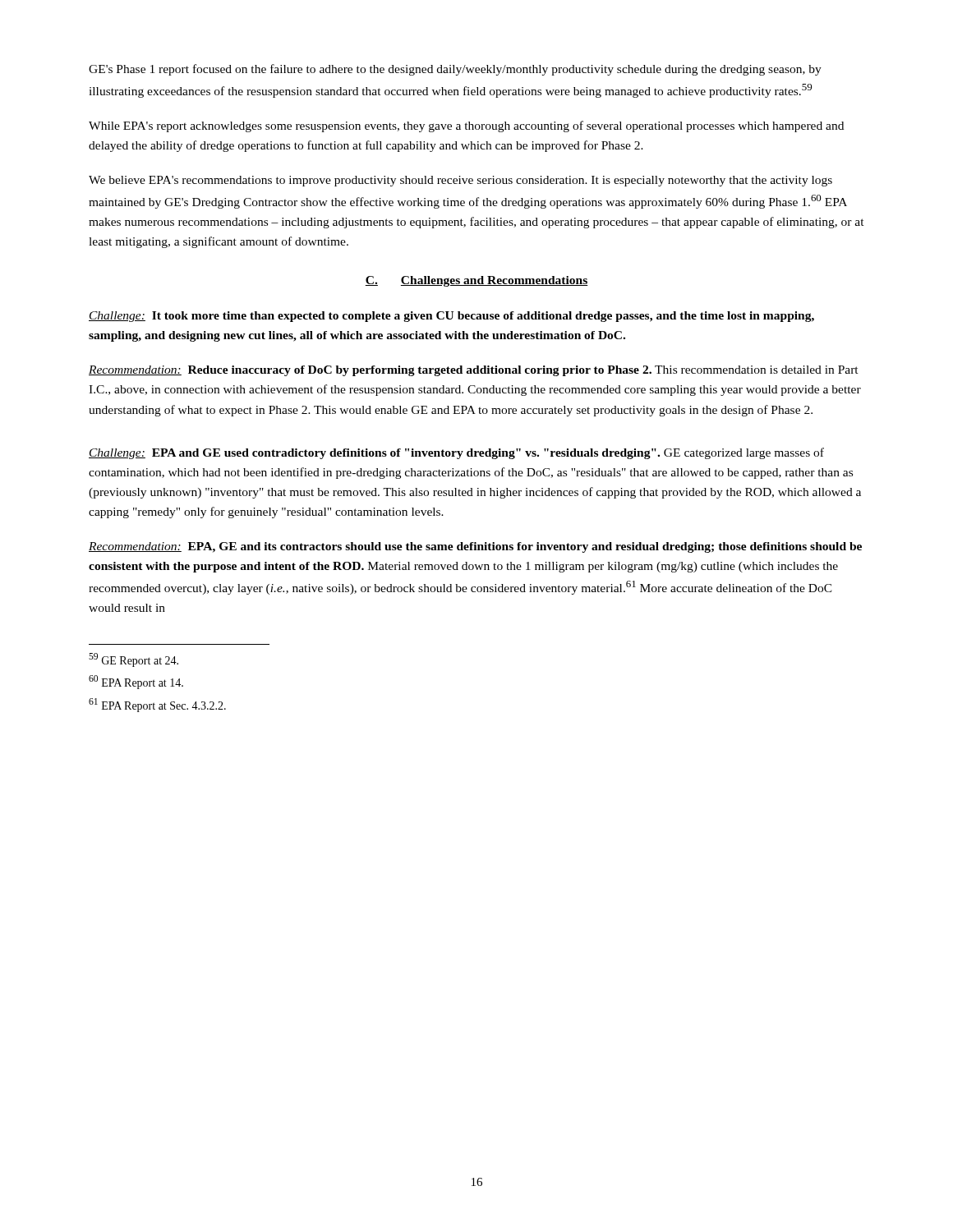Navigate to the block starting "Challenge: It took more"
This screenshot has width=953, height=1232.
[452, 325]
